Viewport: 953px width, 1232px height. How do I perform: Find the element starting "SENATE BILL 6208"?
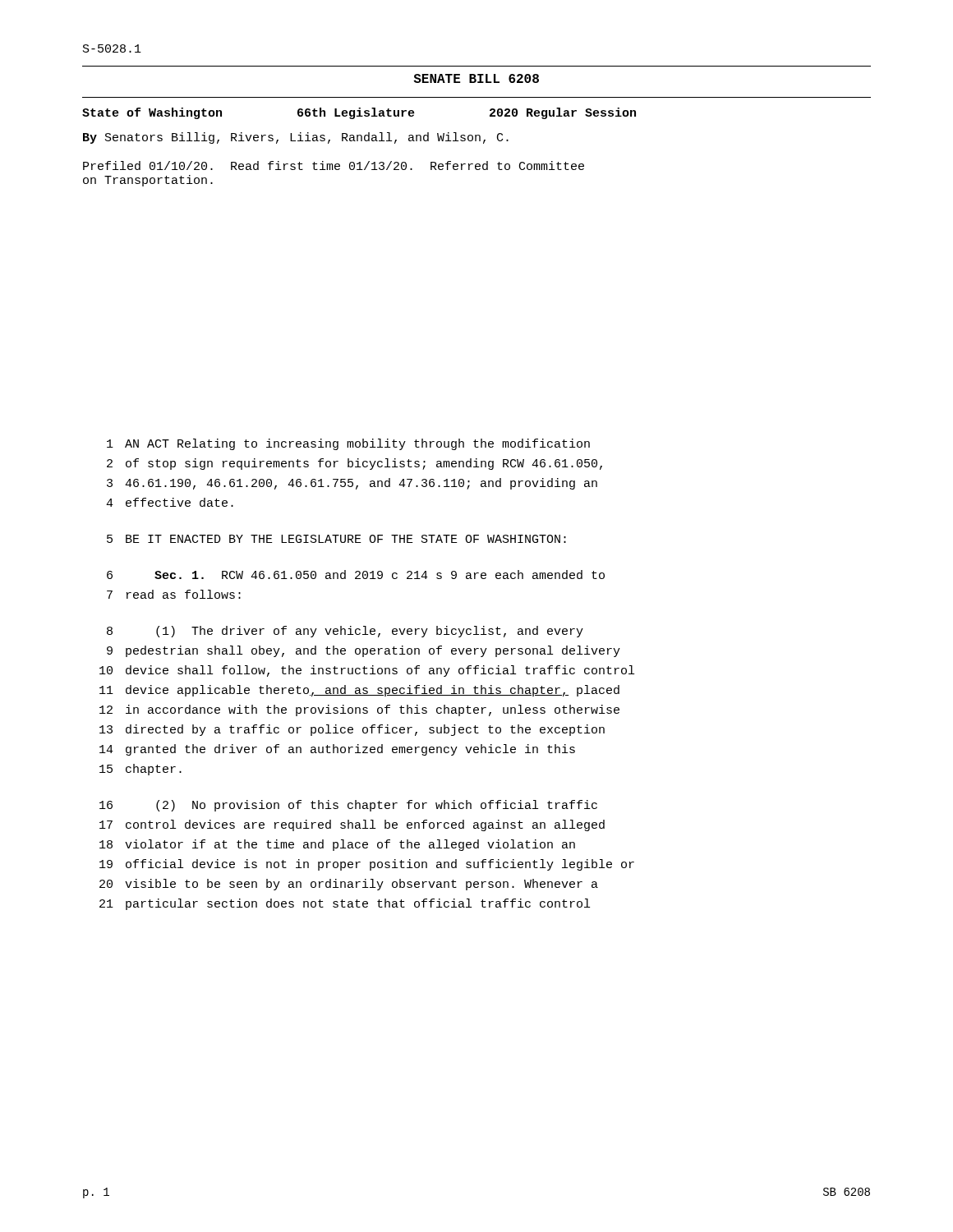coord(476,80)
